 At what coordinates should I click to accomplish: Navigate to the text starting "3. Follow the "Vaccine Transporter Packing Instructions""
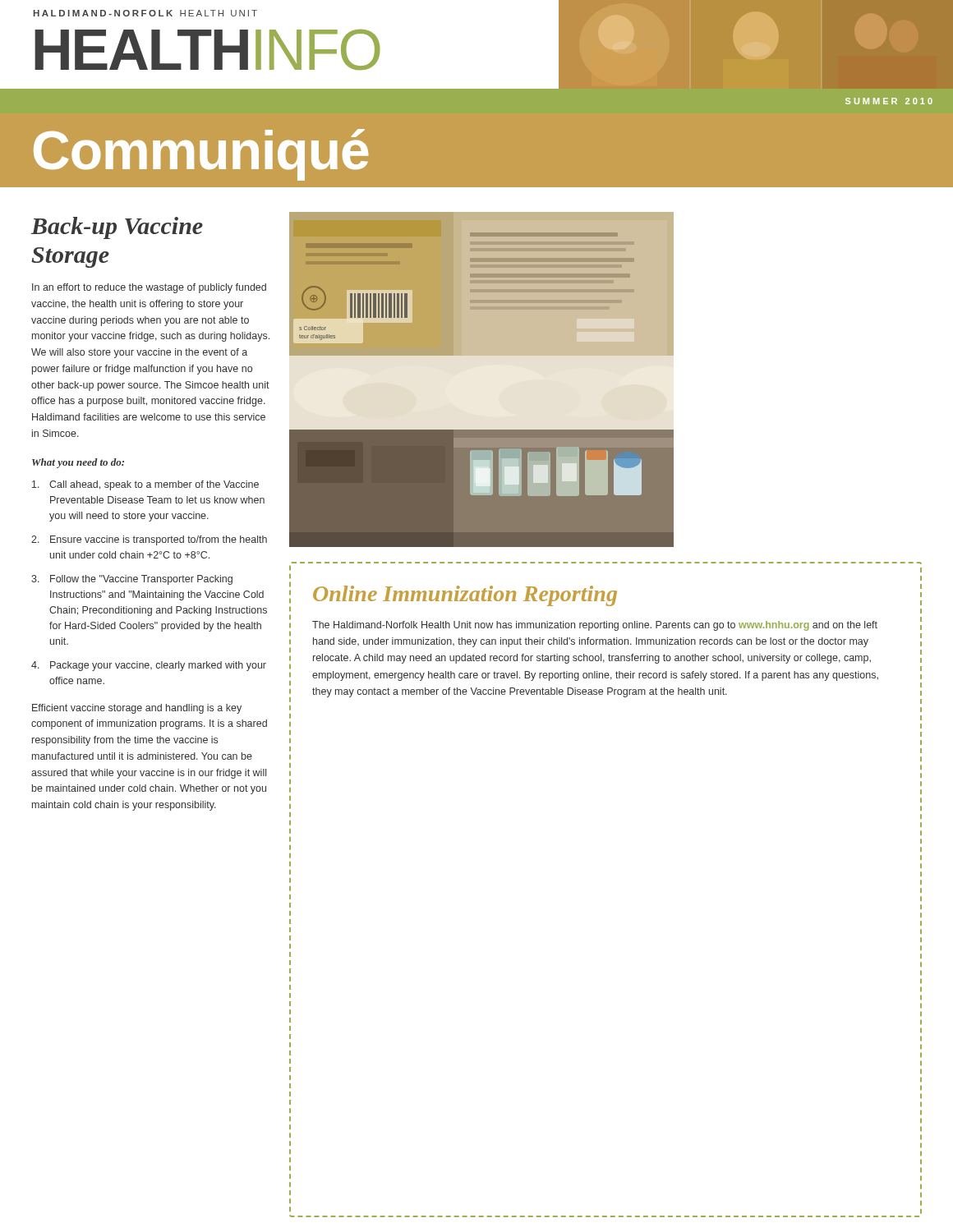[x=152, y=610]
